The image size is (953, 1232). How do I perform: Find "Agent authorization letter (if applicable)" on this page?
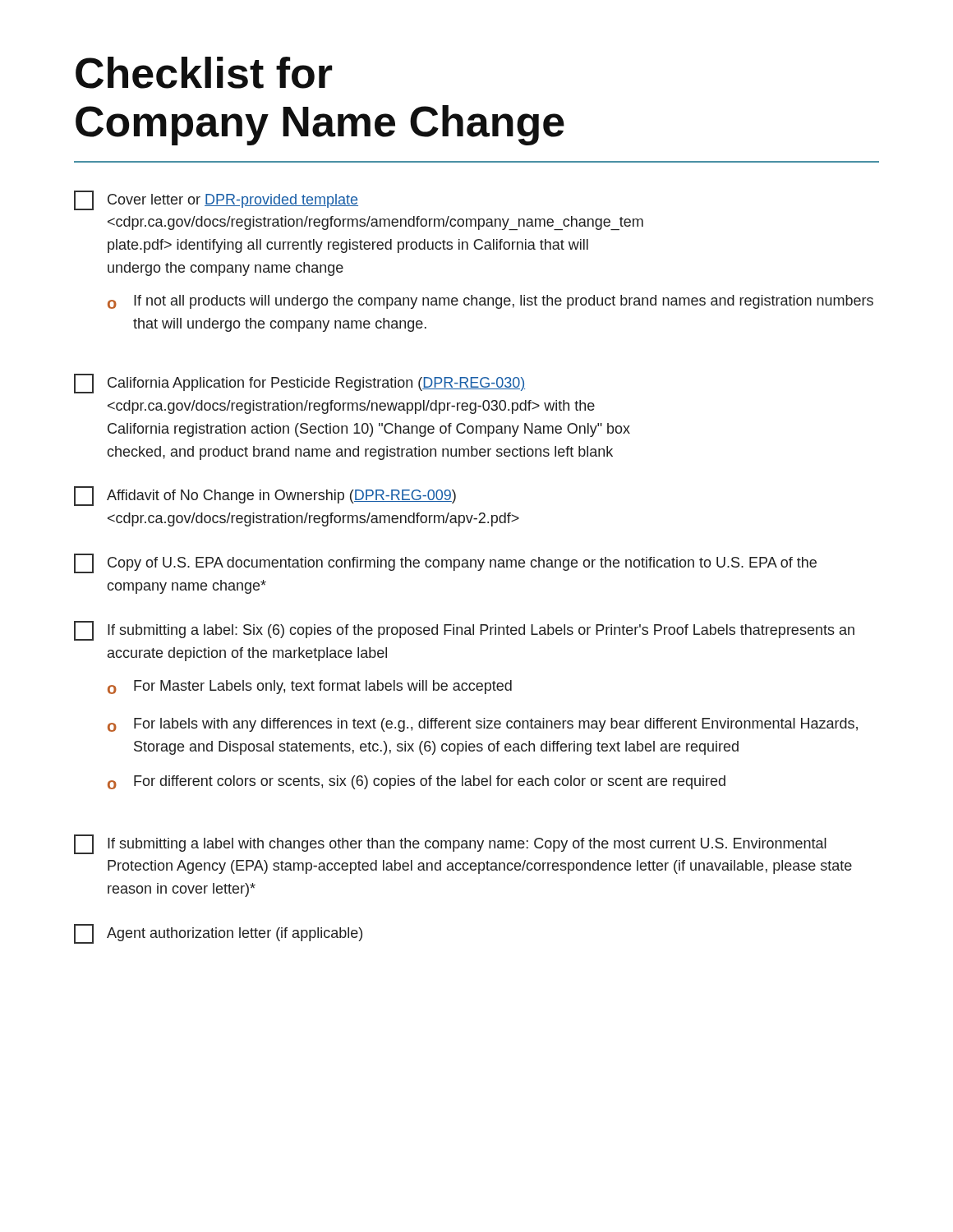[x=218, y=934]
